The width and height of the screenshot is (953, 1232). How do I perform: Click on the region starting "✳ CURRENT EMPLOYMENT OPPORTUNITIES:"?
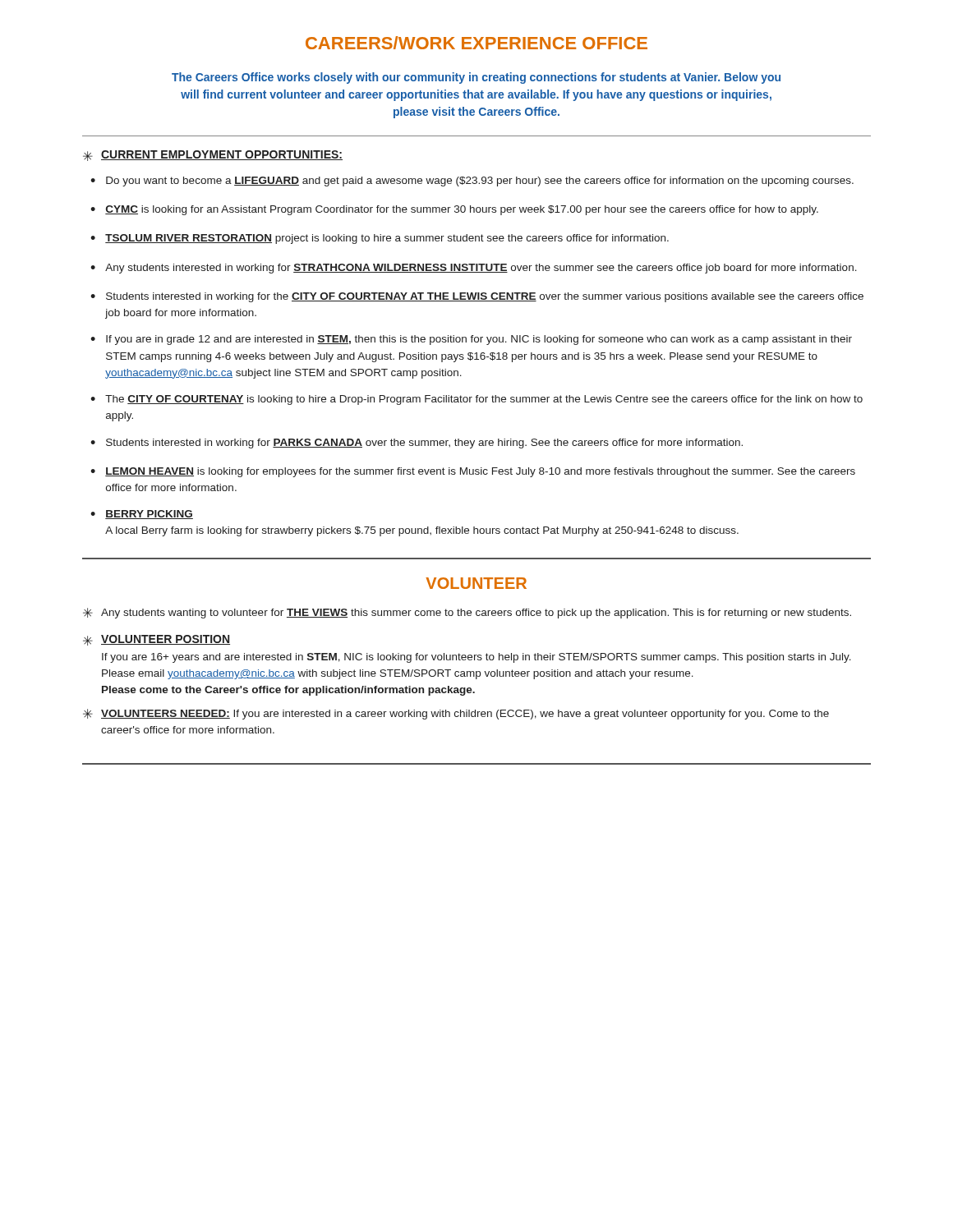tap(212, 156)
